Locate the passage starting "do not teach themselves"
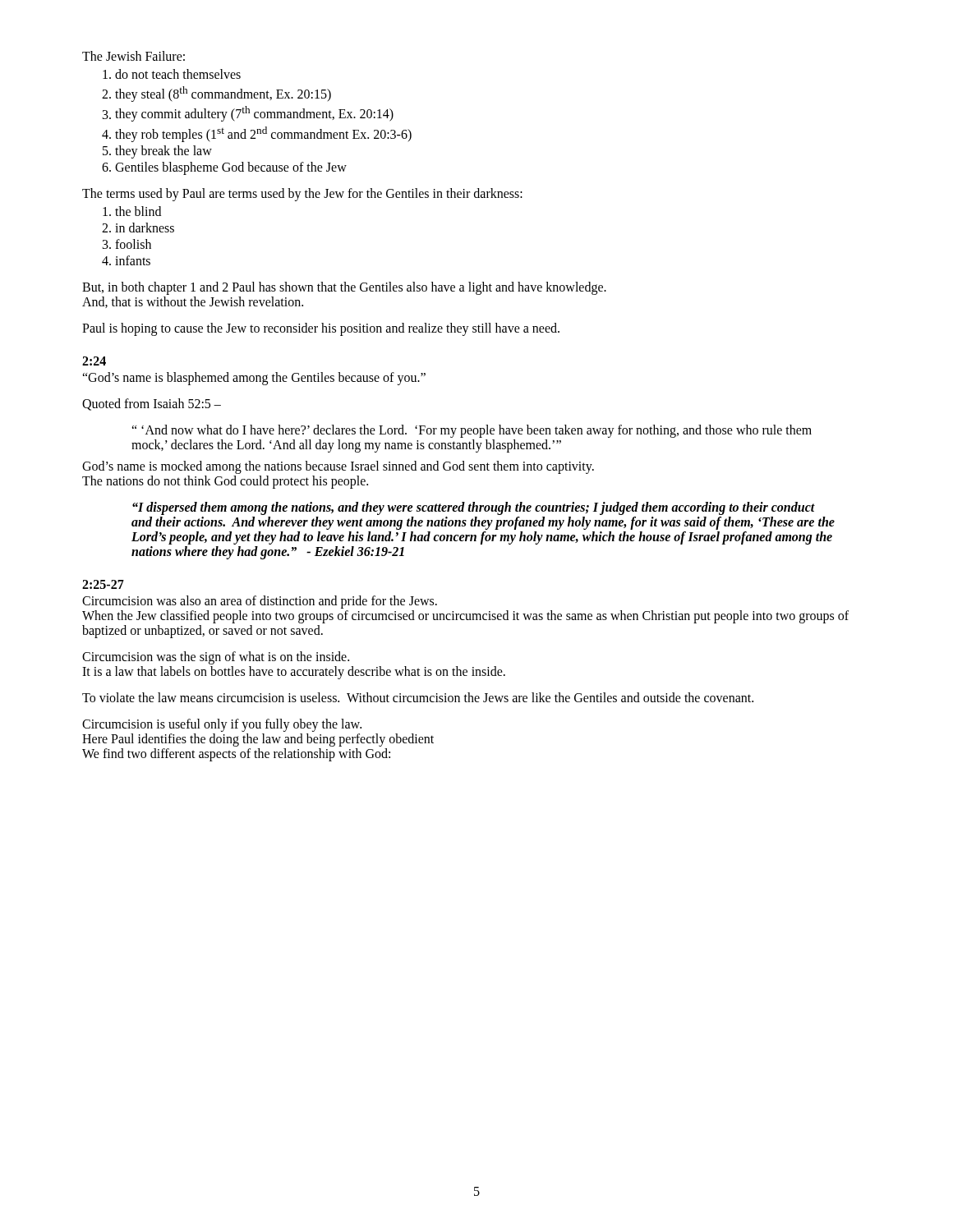 pyautogui.click(x=178, y=74)
